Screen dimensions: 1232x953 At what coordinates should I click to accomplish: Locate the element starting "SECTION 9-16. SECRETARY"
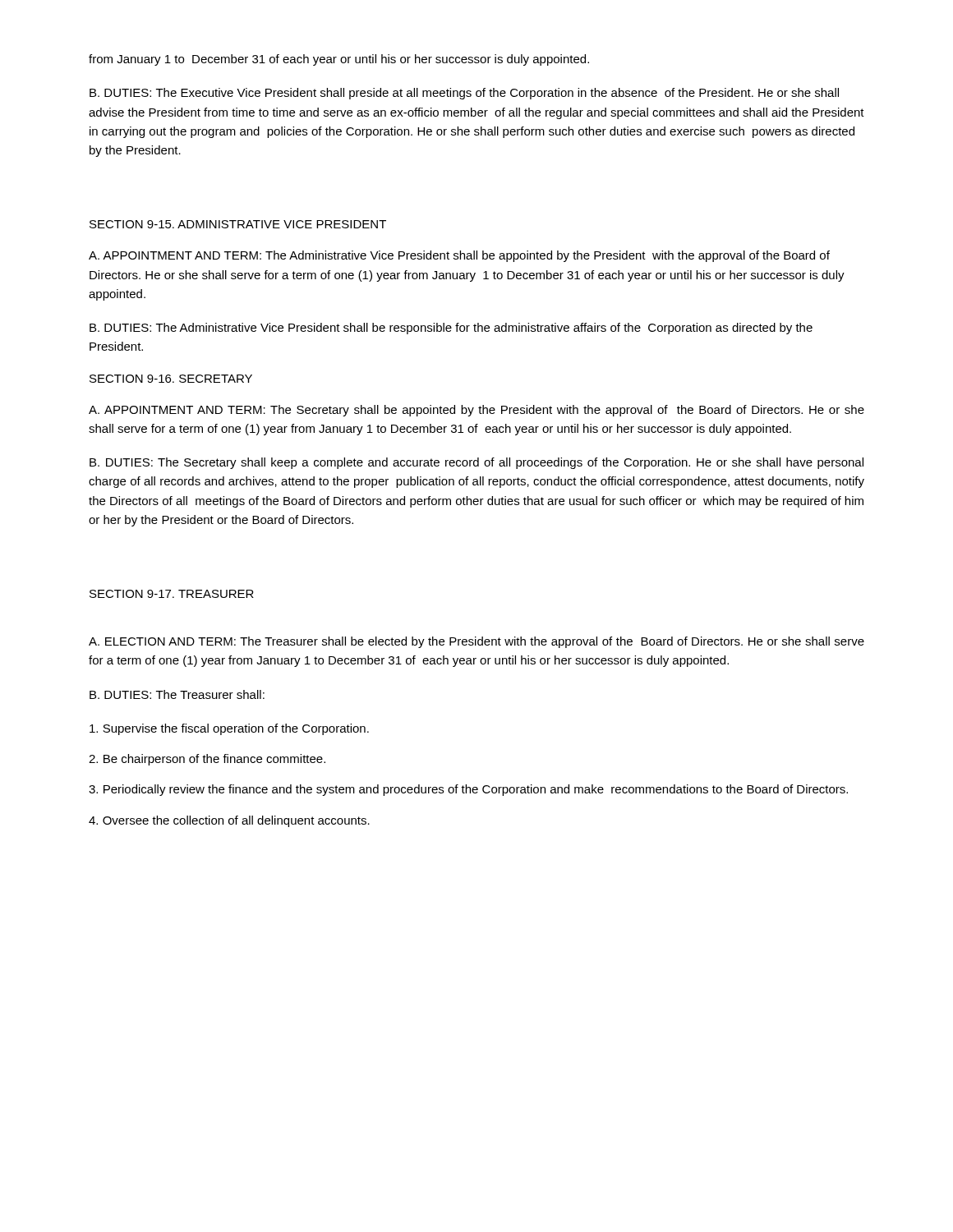pos(171,378)
